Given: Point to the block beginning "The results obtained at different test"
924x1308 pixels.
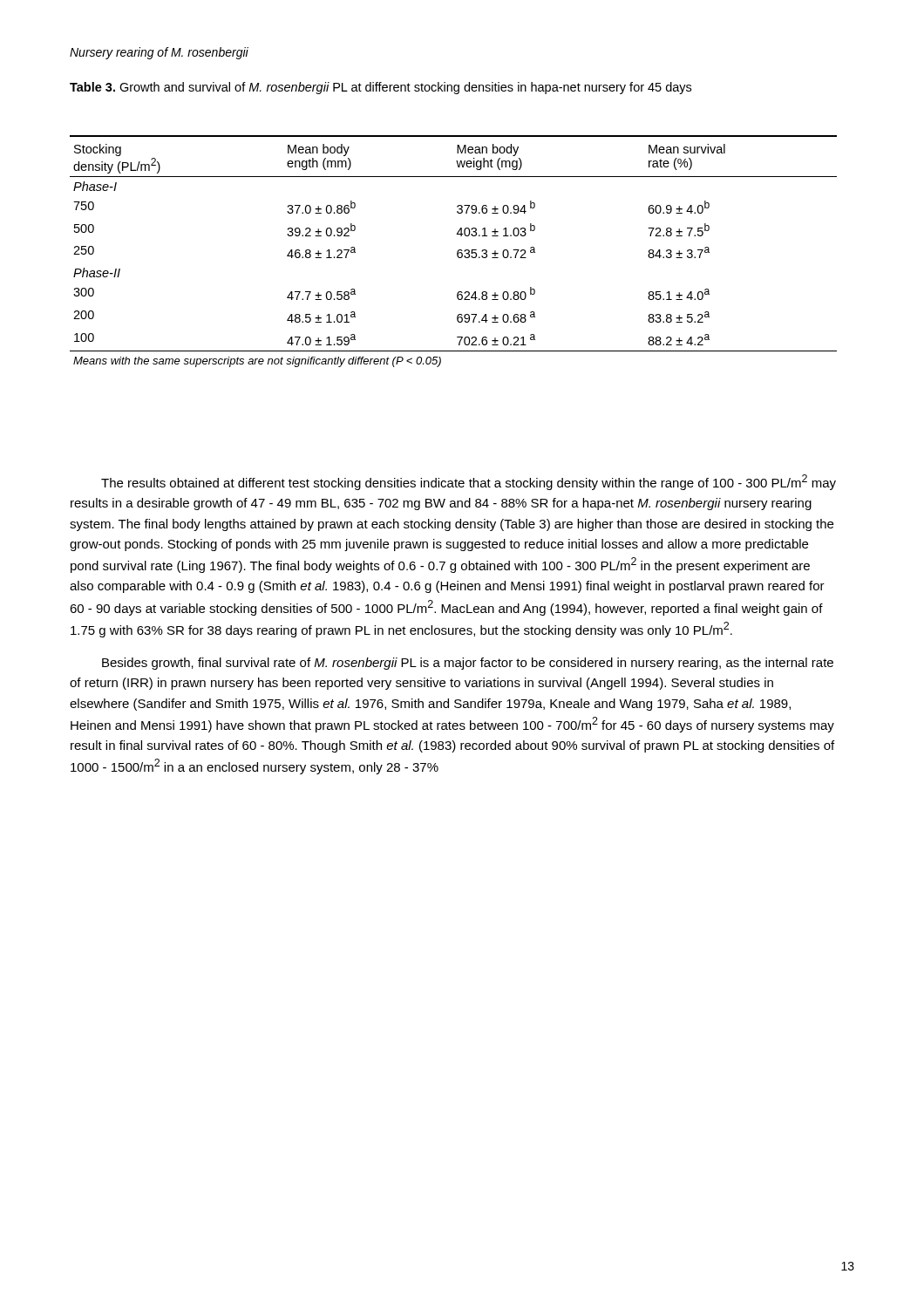Looking at the screenshot, I should pos(453,555).
